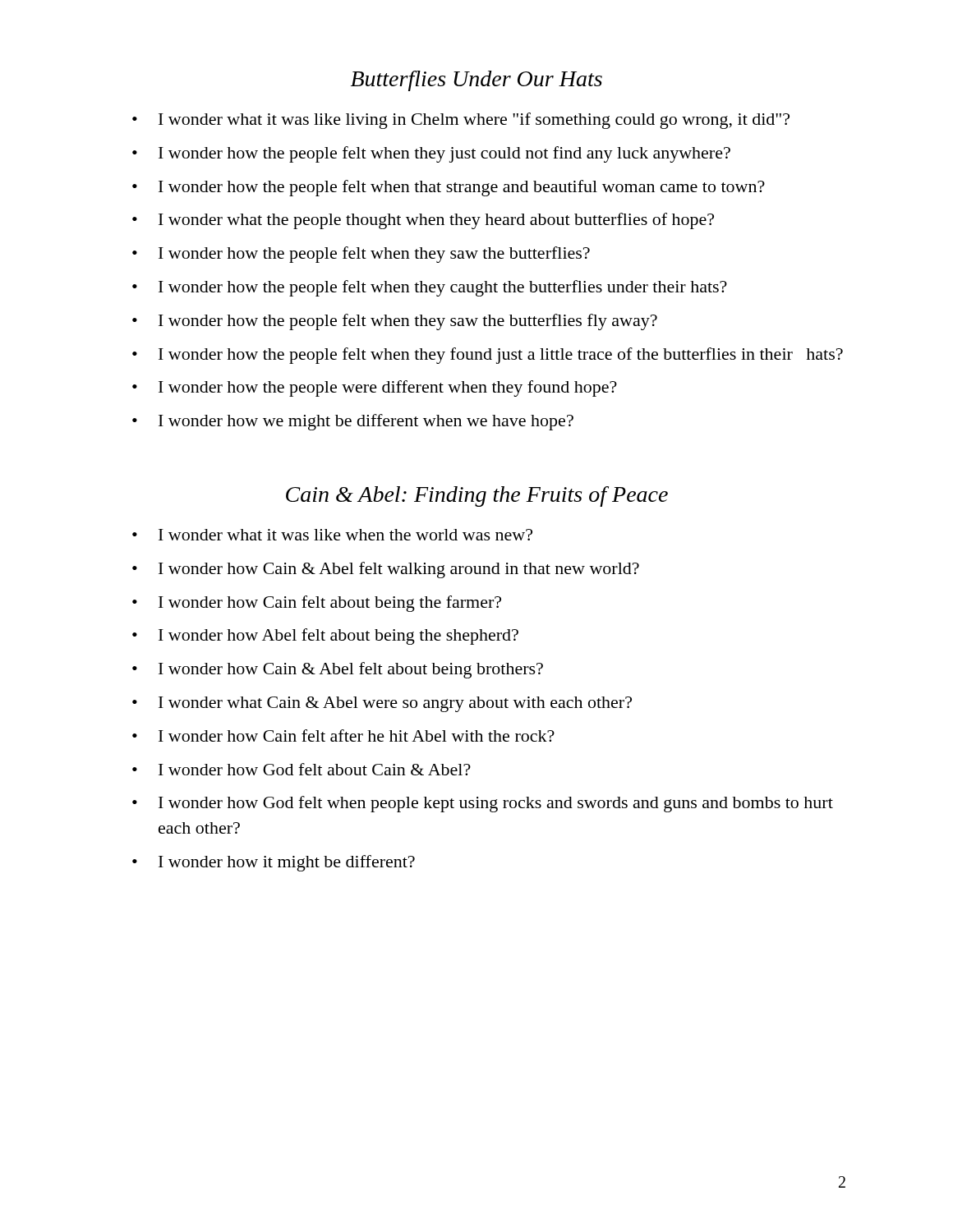
Task: Click the passage that begins "• I wonder what Cain &"
Action: tap(489, 703)
